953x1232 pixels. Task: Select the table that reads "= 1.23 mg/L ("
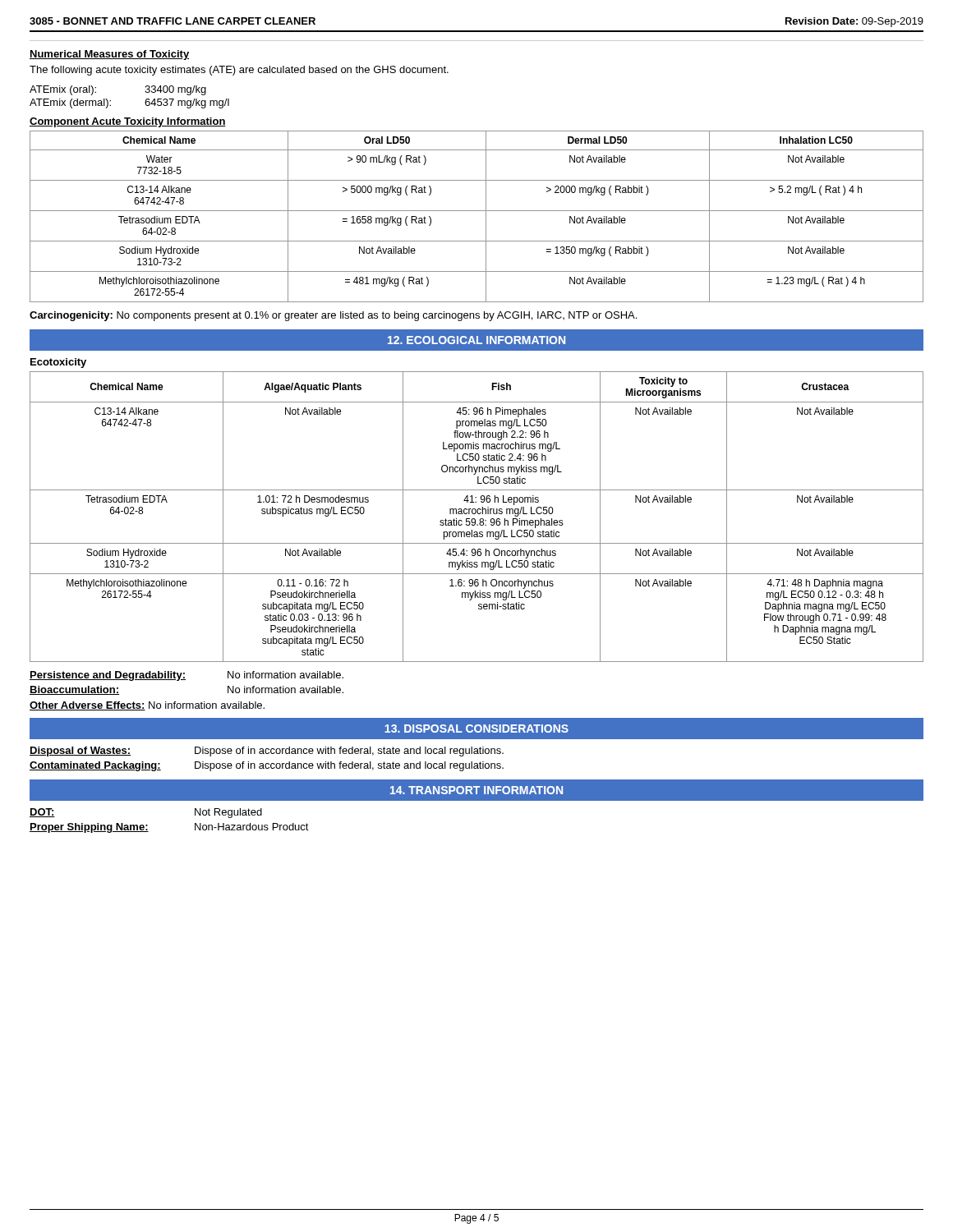coord(476,216)
